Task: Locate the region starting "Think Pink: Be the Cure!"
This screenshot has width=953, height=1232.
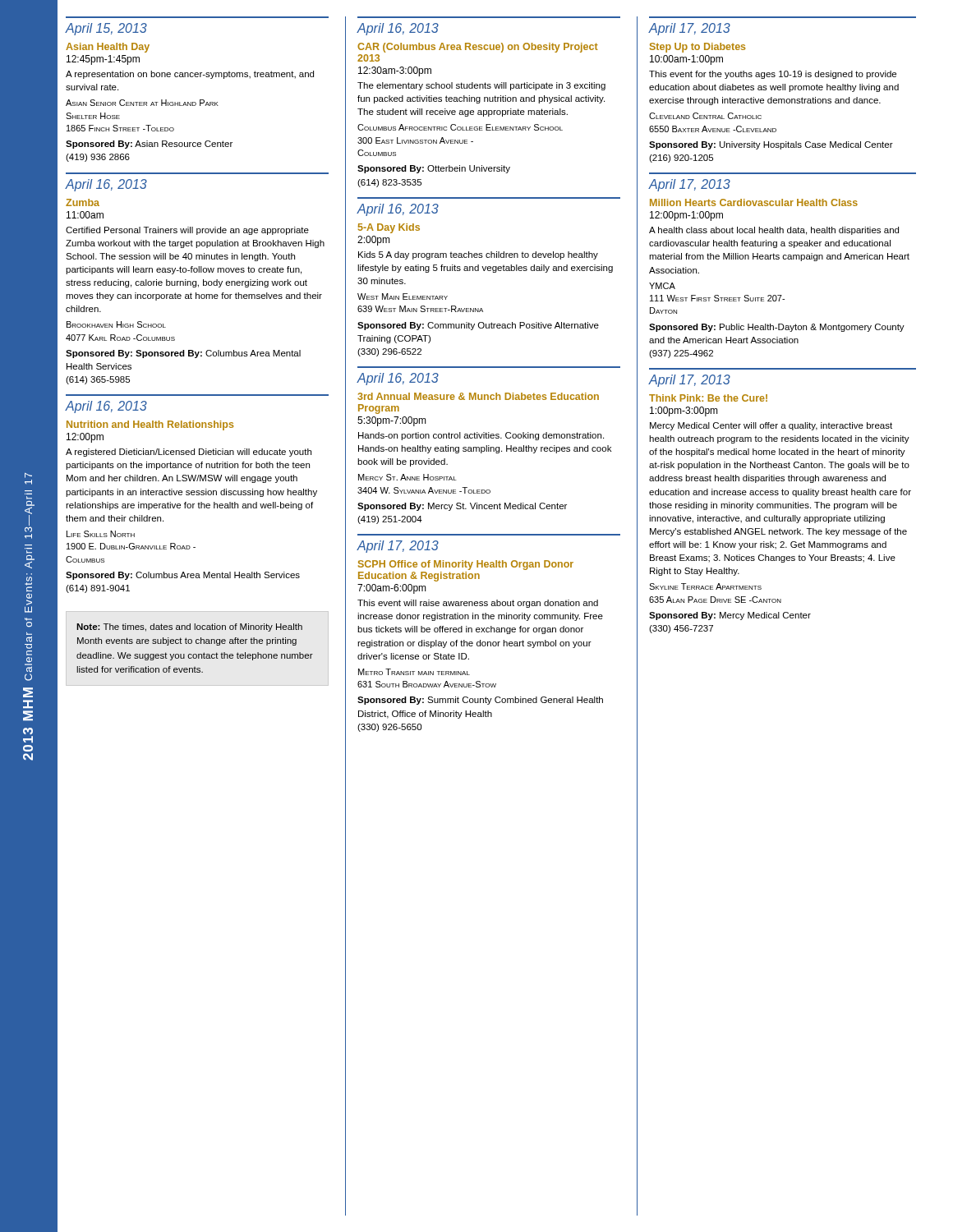Action: click(x=783, y=514)
